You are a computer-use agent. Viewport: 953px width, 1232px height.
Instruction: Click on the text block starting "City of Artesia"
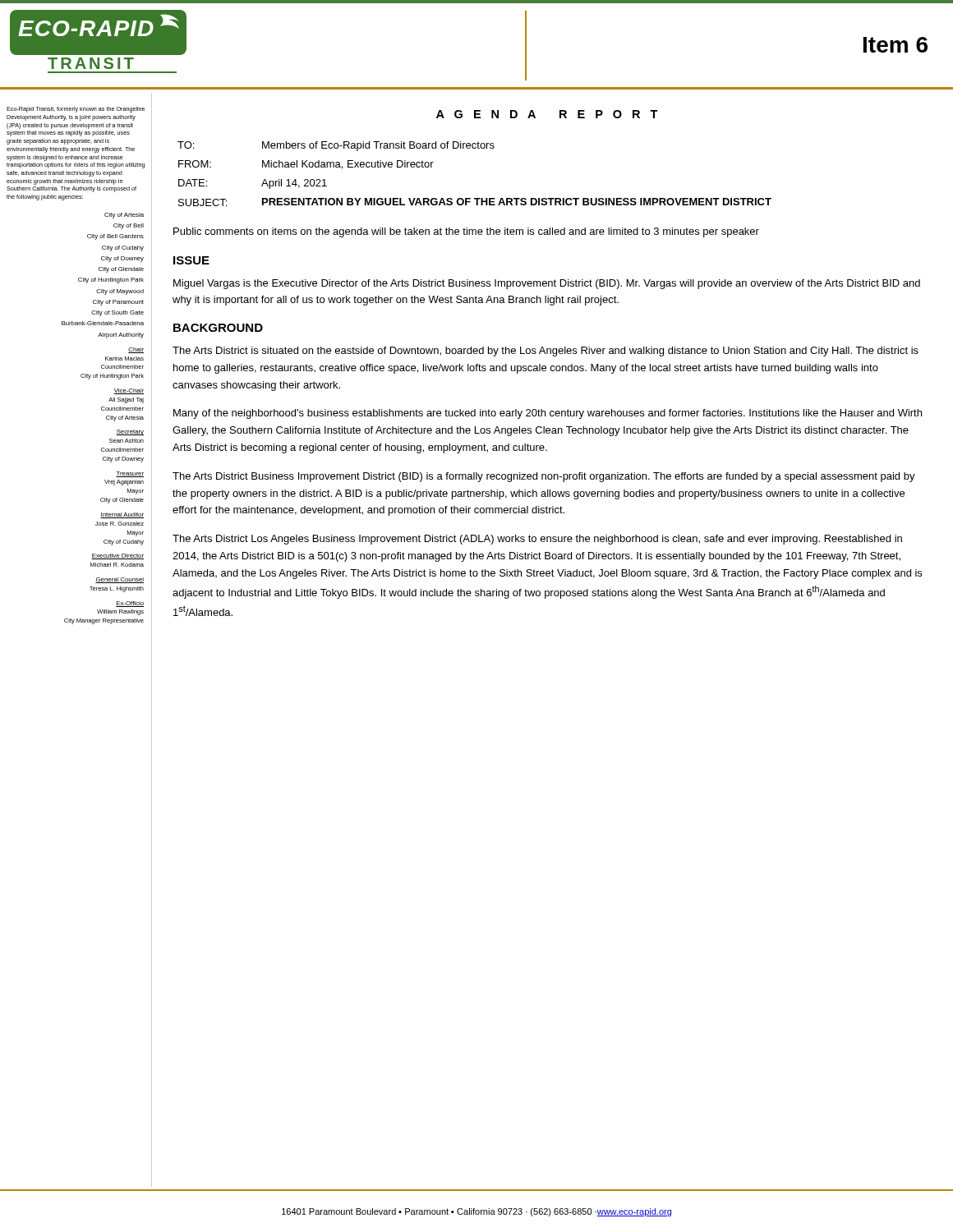pyautogui.click(x=124, y=215)
